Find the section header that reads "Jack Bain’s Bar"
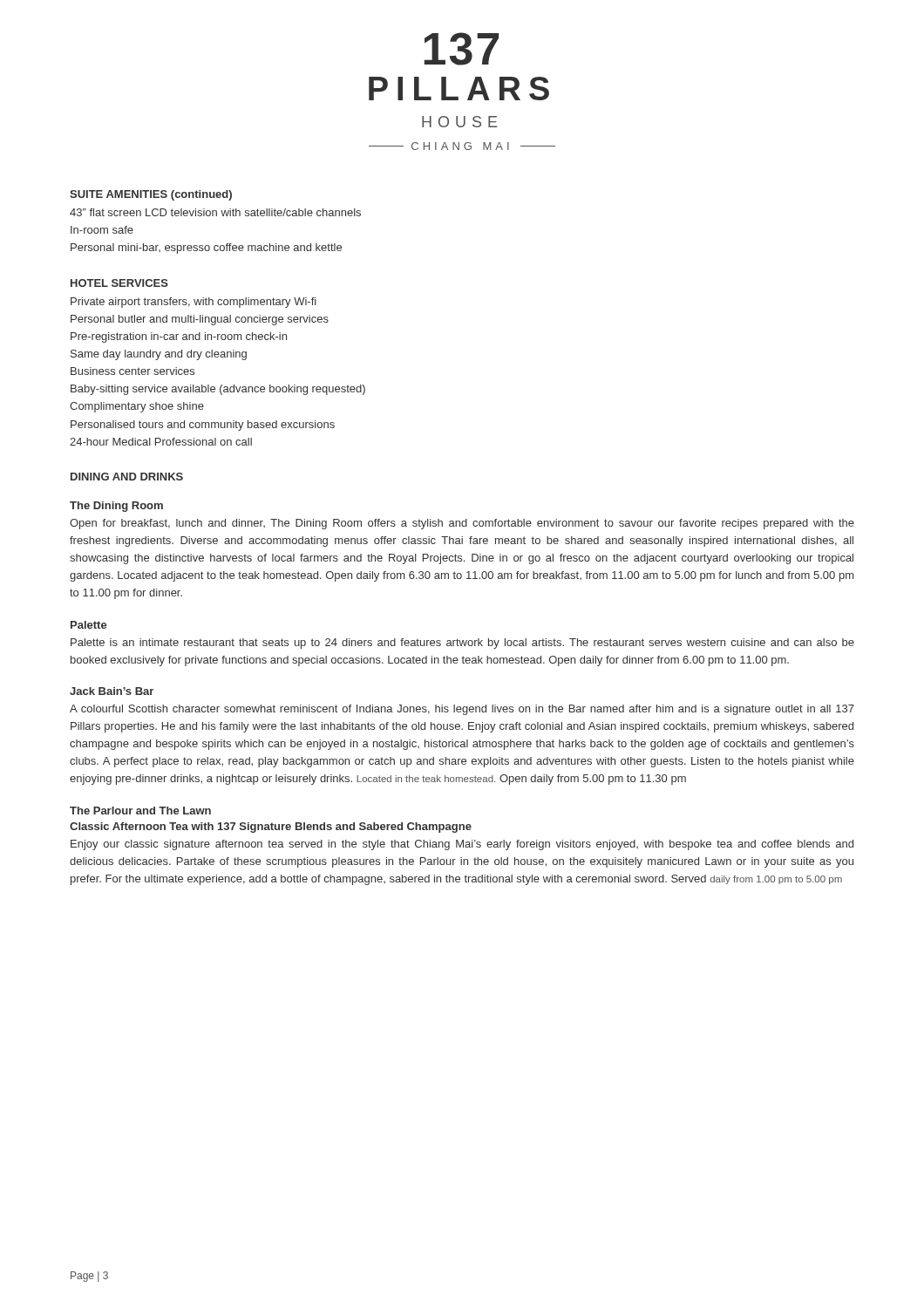The image size is (924, 1308). [x=112, y=691]
